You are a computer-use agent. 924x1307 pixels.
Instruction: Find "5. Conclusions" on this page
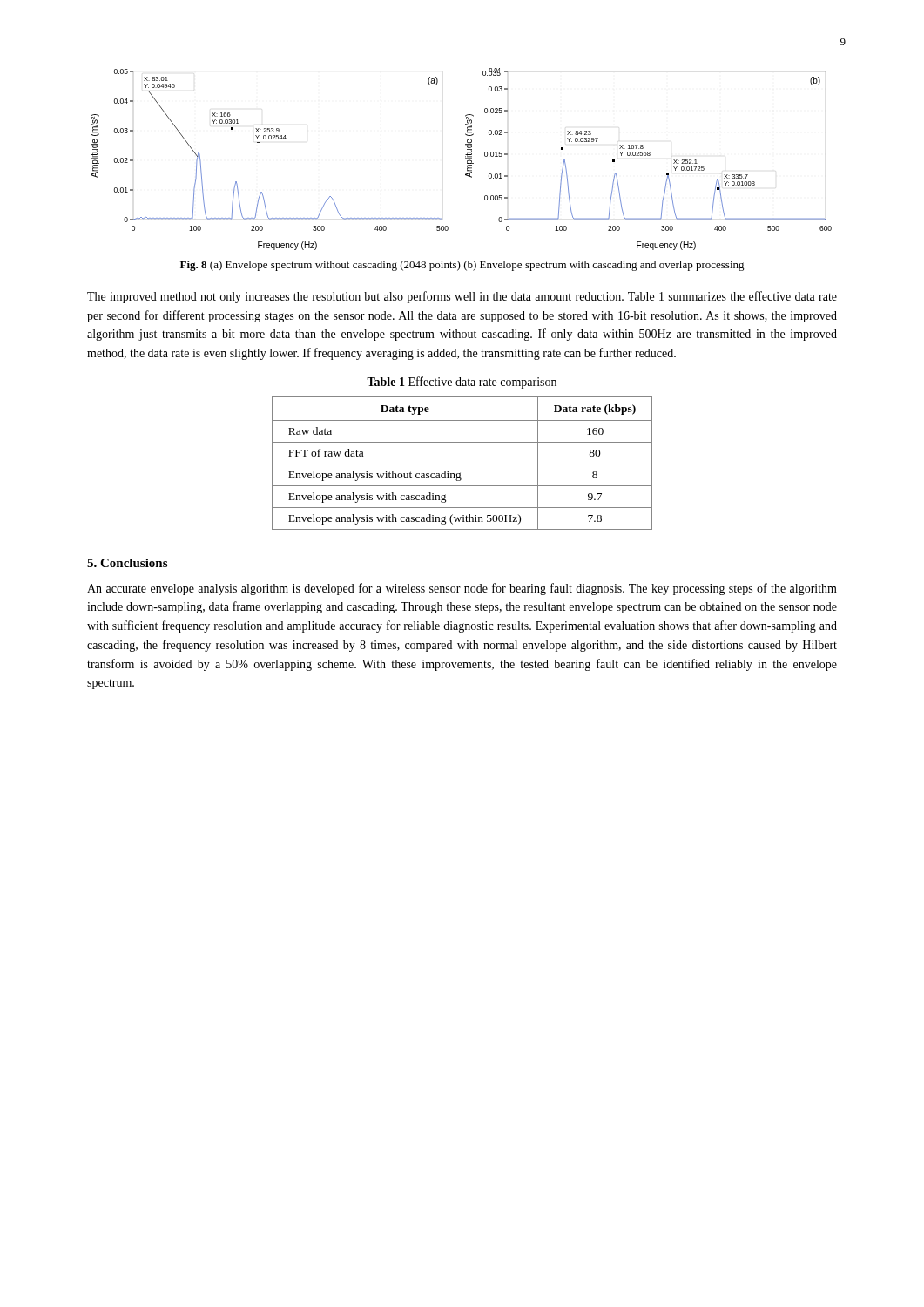[x=127, y=563]
